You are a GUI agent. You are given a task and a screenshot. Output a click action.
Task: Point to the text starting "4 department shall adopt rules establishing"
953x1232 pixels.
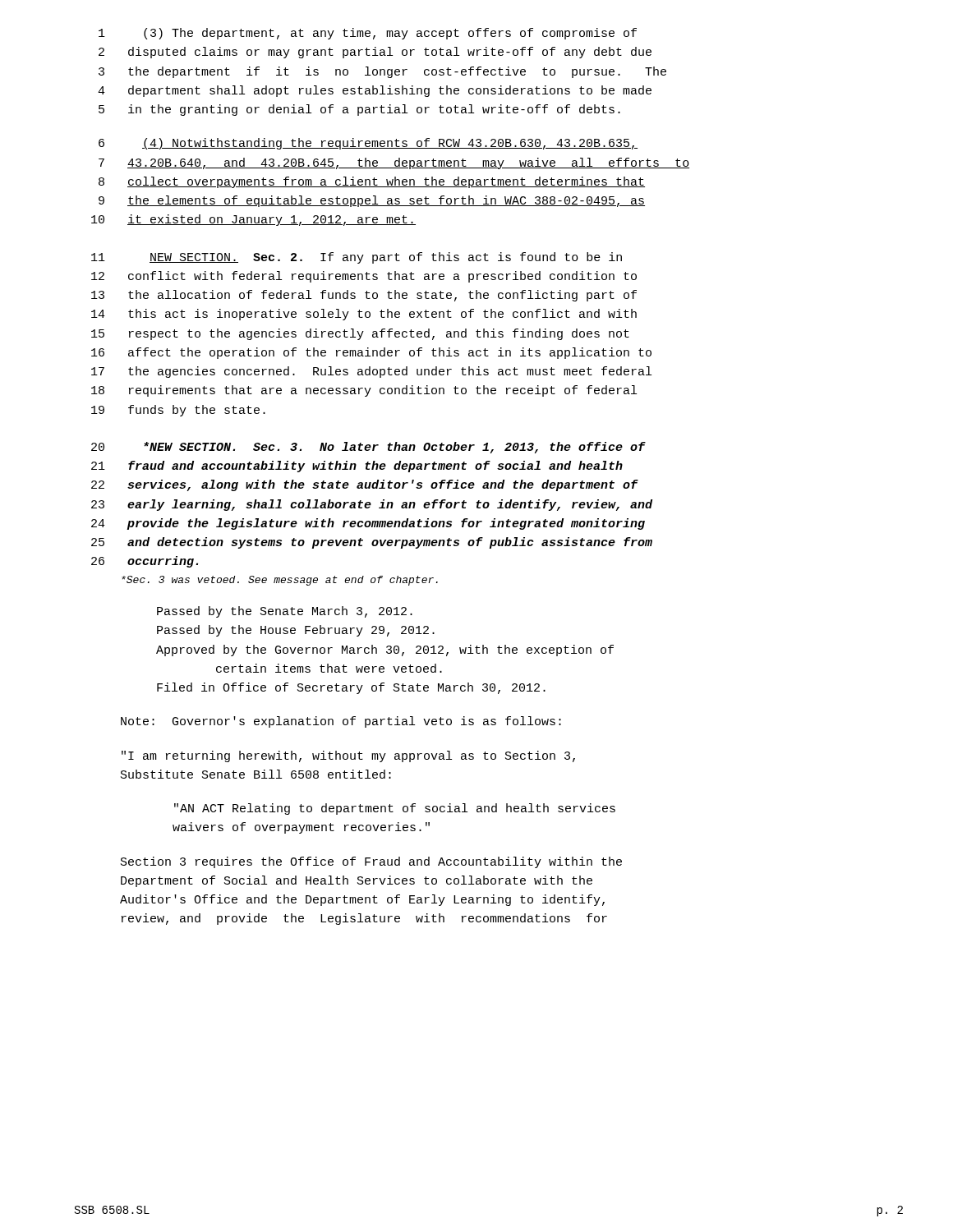tap(489, 91)
